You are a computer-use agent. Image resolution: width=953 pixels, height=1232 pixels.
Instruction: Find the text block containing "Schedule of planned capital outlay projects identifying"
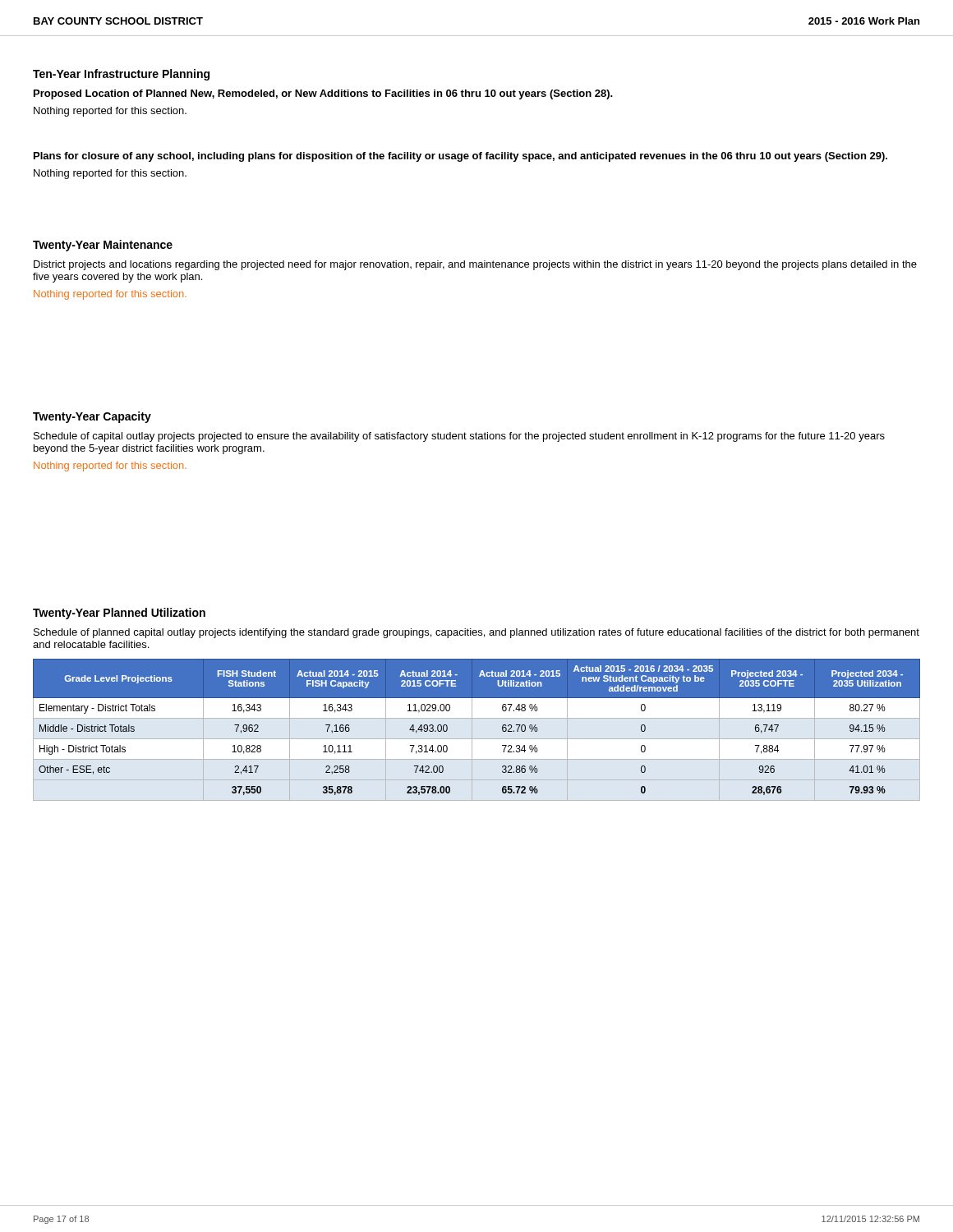[x=476, y=638]
